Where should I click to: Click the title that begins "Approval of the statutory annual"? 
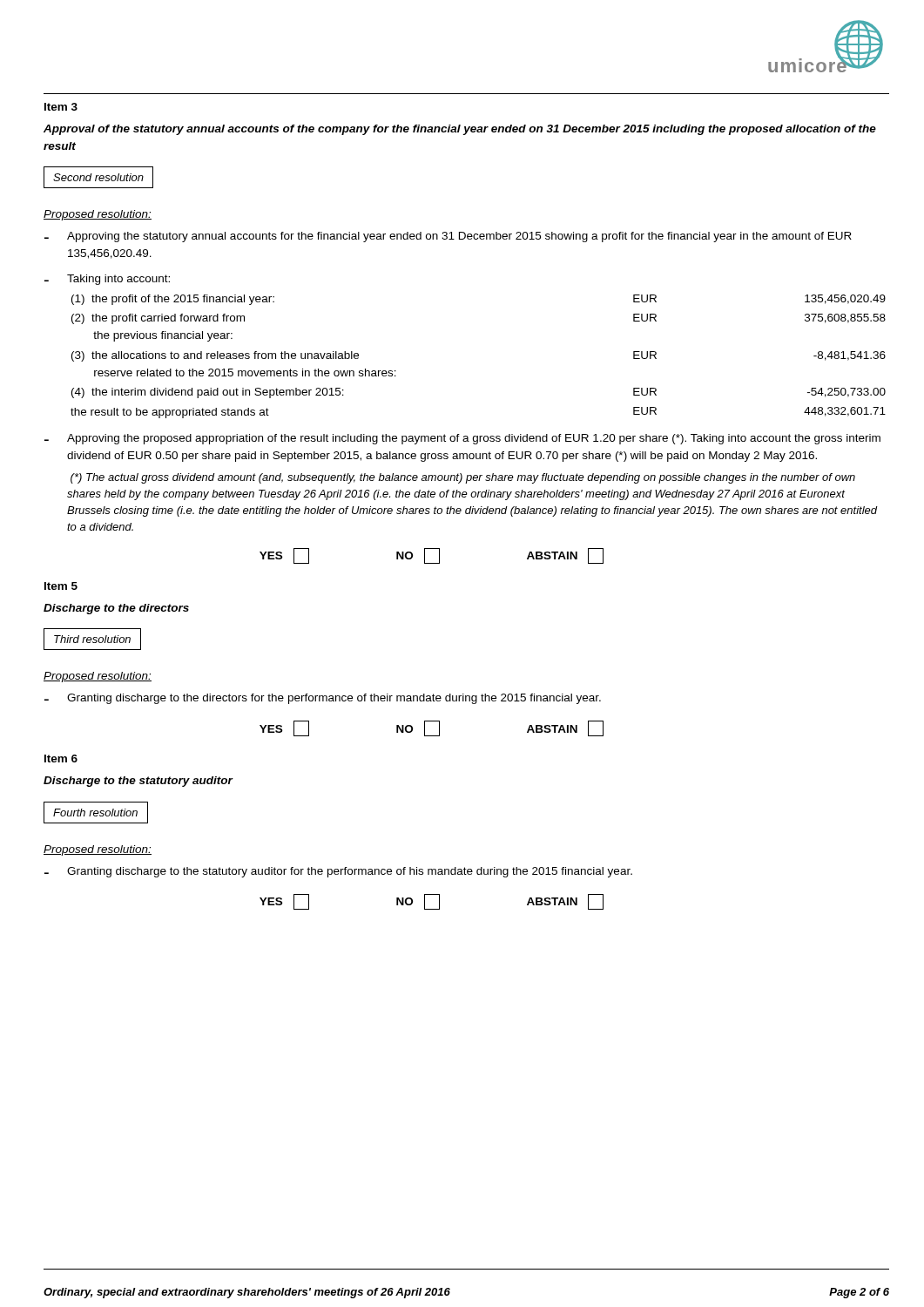click(x=460, y=137)
